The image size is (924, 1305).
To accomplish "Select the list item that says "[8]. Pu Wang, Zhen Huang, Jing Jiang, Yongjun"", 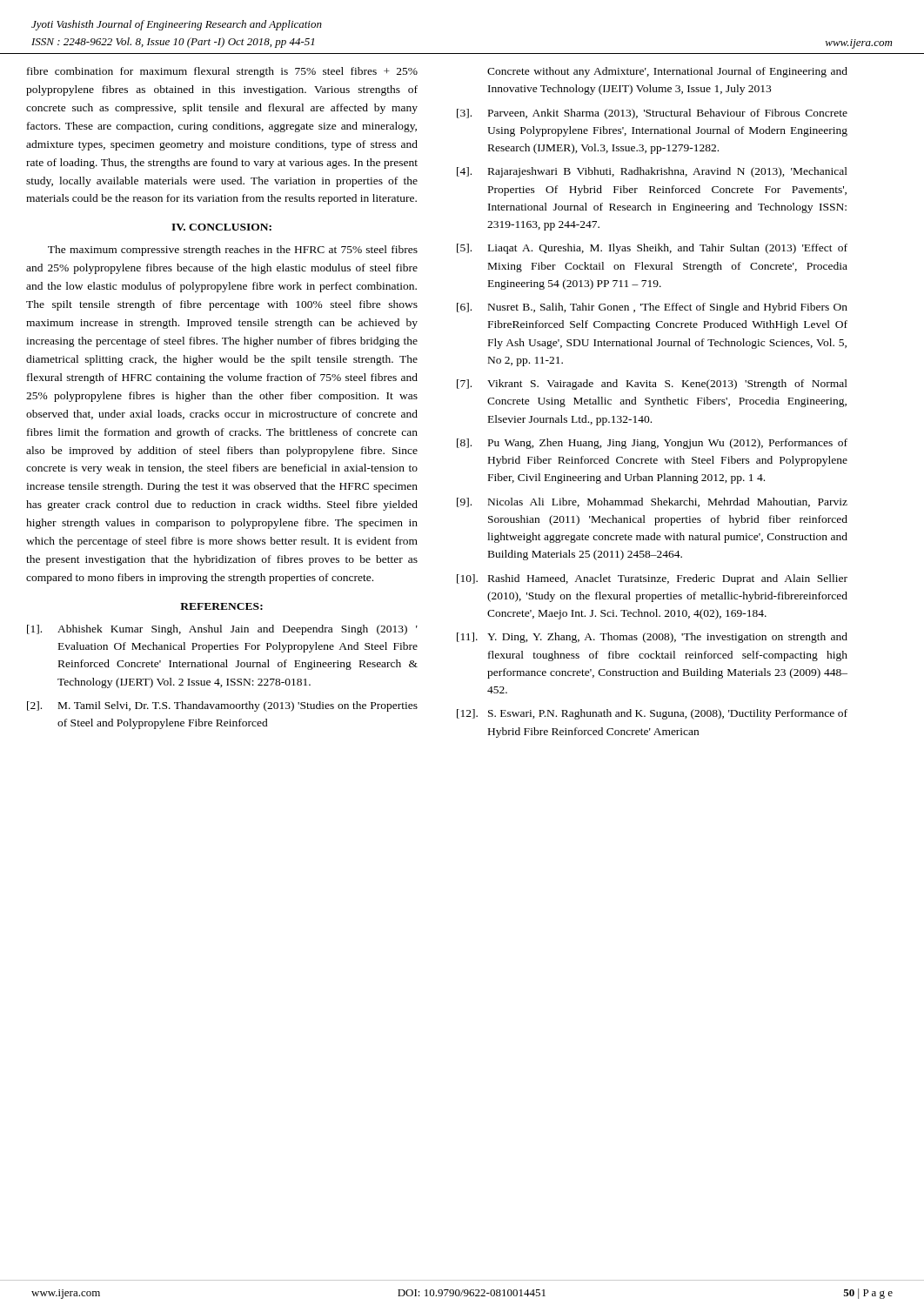I will tap(652, 460).
